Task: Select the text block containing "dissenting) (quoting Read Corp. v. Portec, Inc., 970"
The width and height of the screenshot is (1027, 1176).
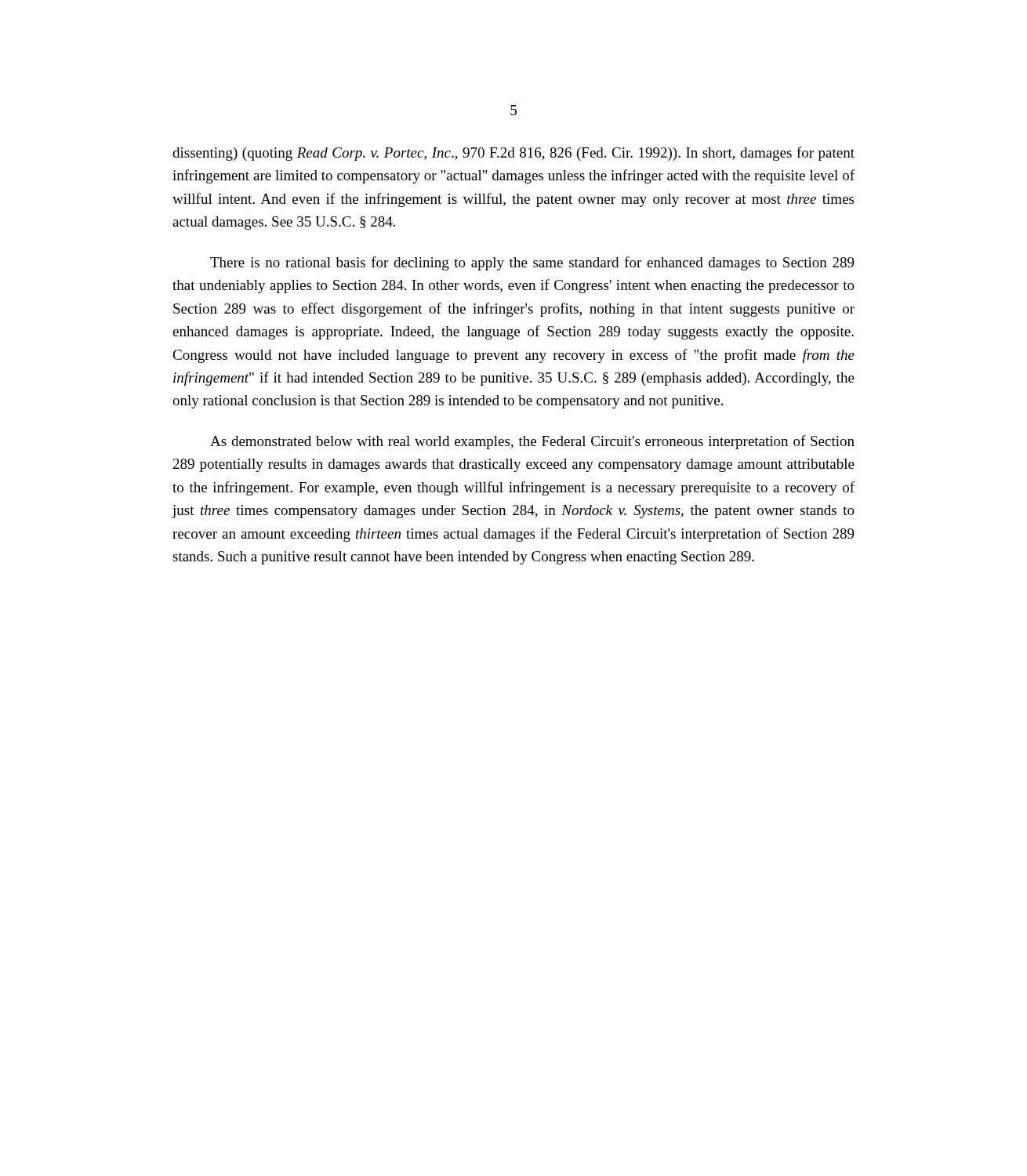Action: (x=514, y=187)
